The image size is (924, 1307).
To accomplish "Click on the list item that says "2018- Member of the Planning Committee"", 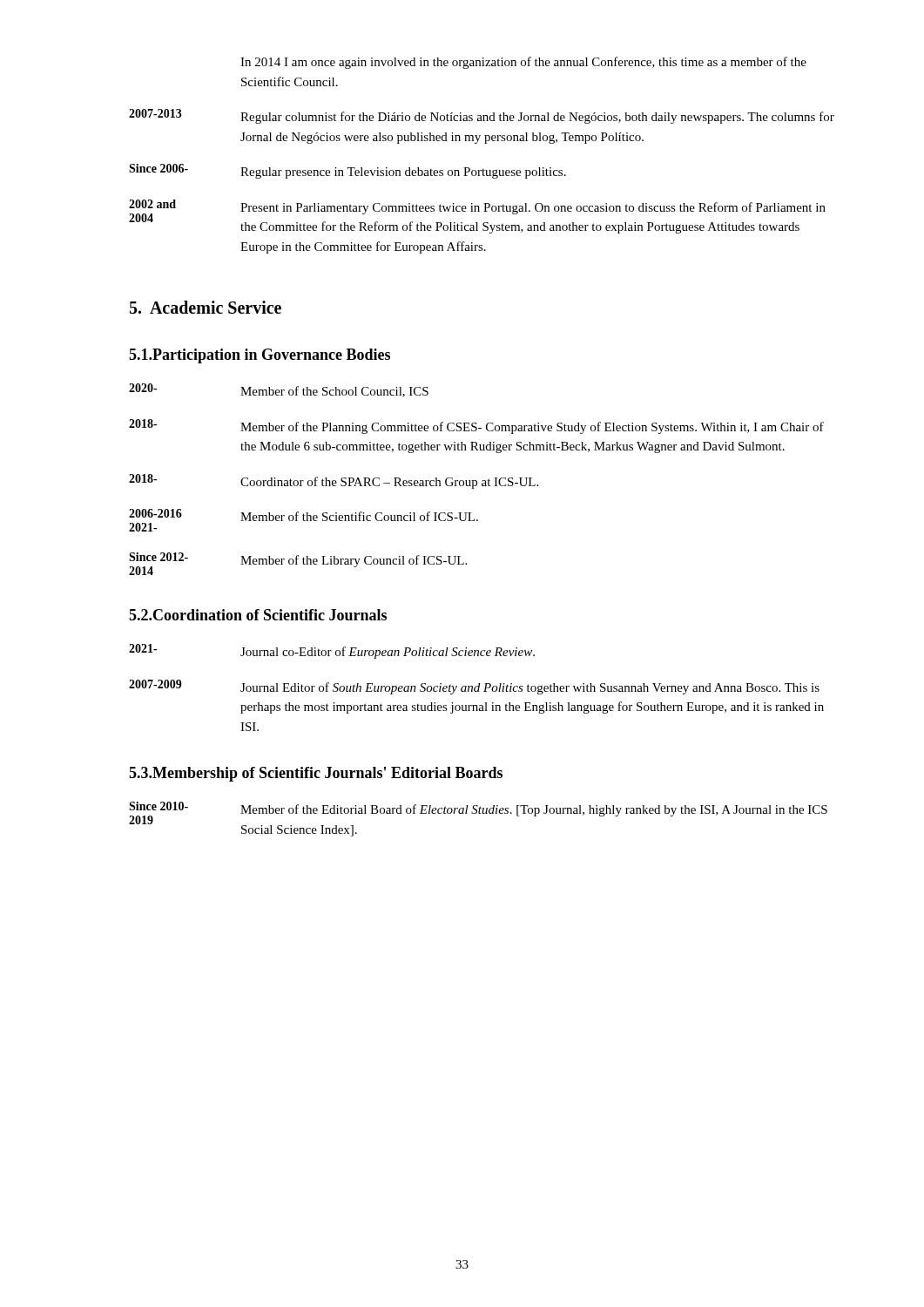I will coord(483,437).
